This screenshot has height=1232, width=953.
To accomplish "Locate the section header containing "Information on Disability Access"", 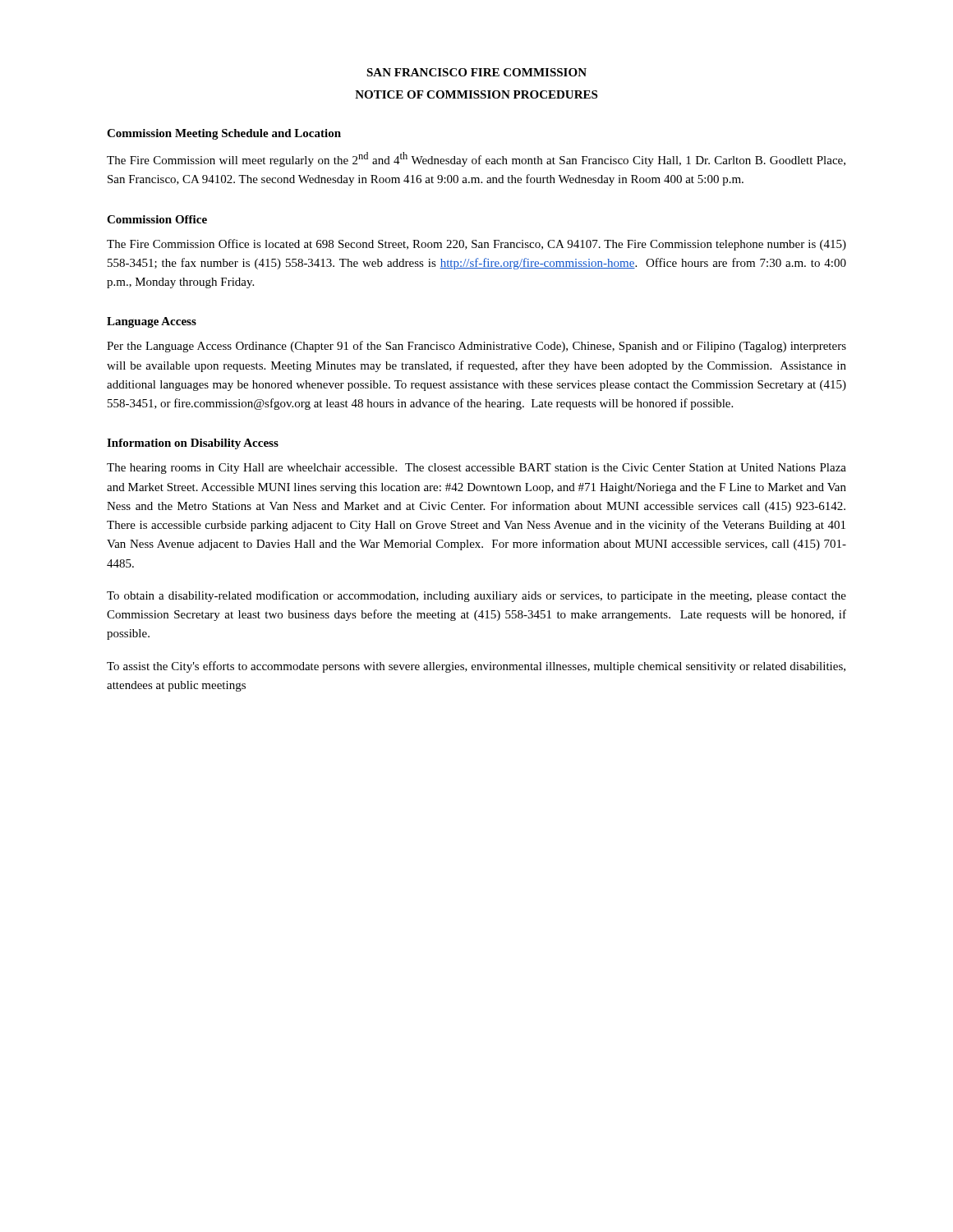I will click(193, 443).
